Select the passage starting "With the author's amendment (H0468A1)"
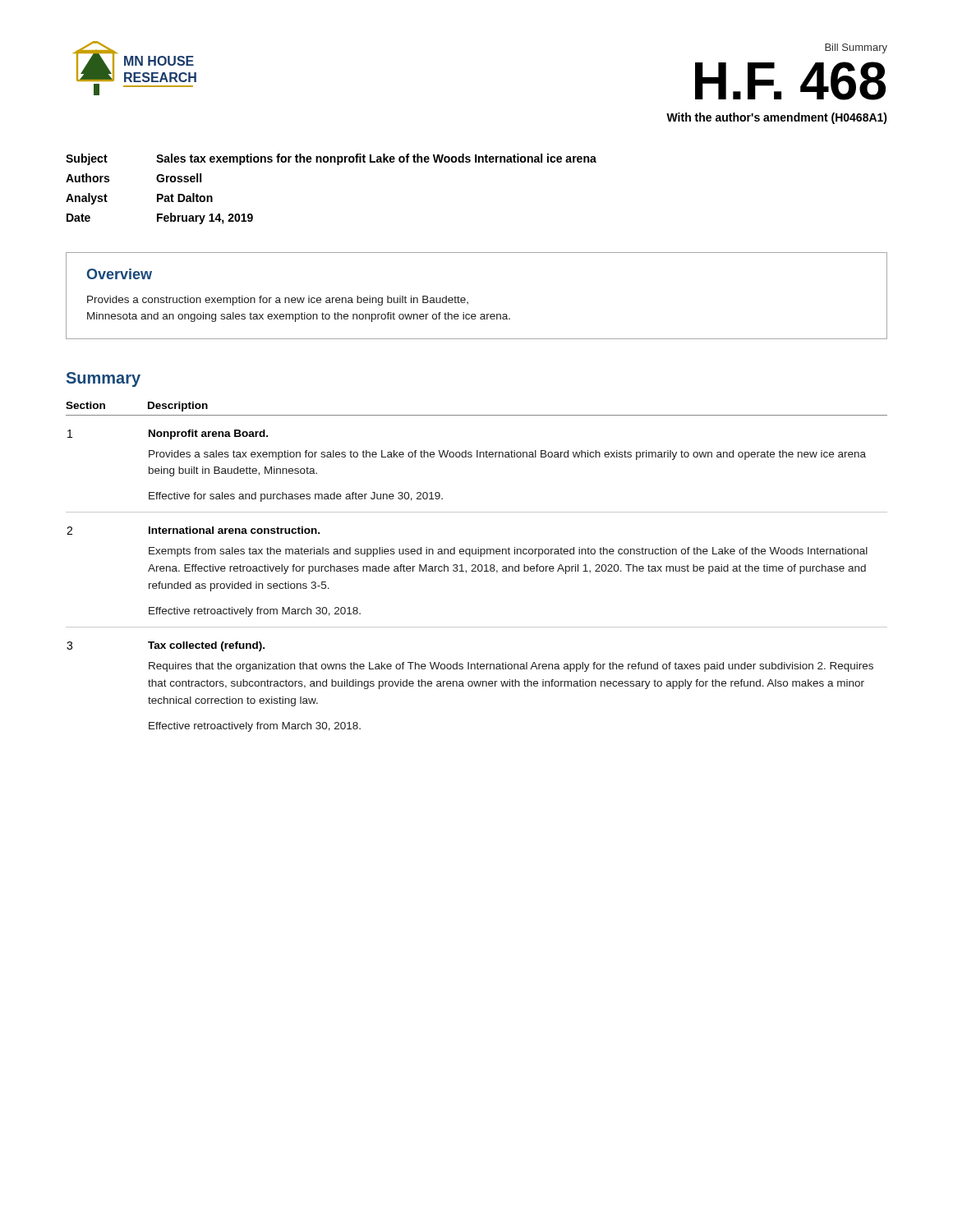This screenshot has height=1232, width=953. click(777, 117)
